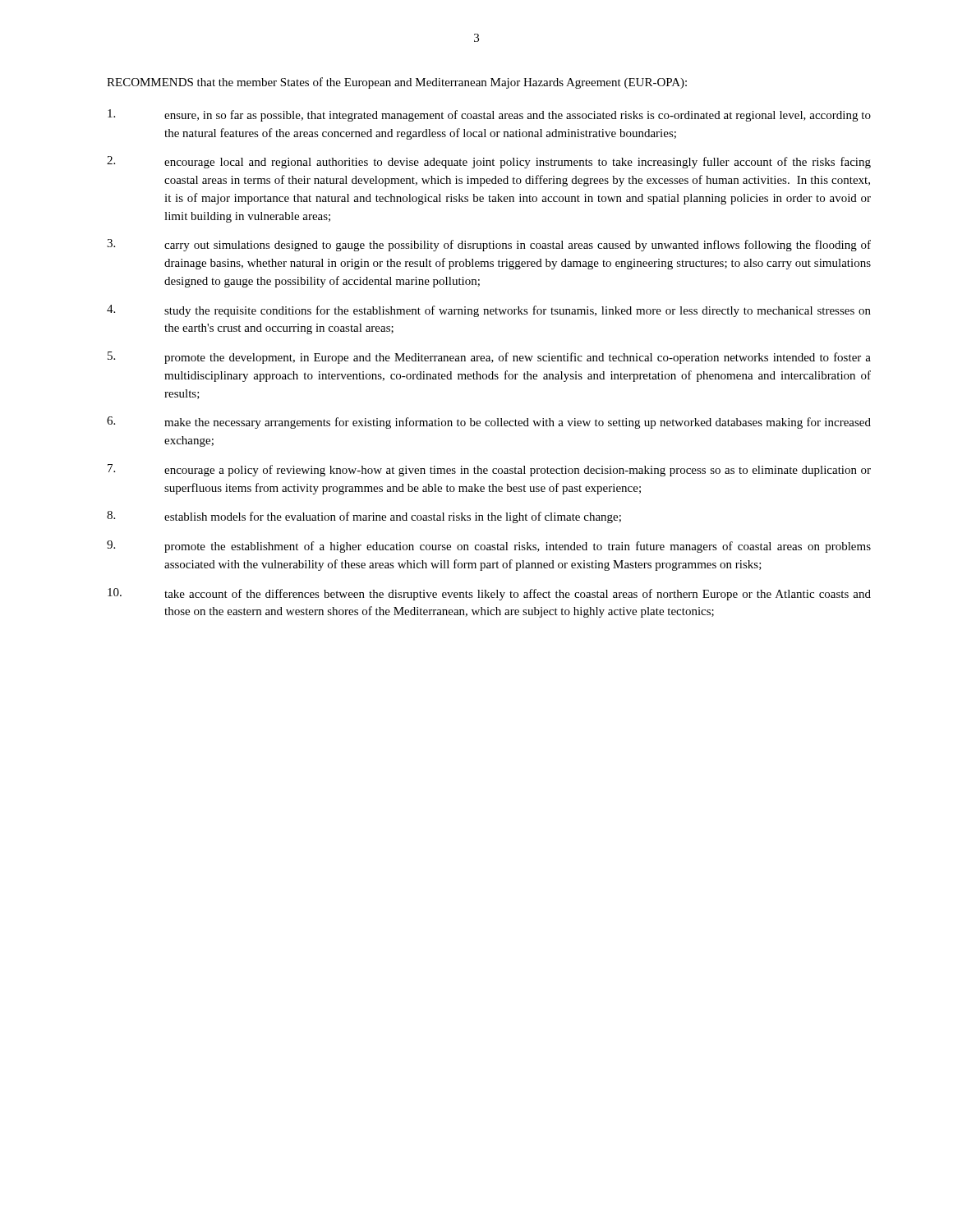Where is the passage that starts "9. promote the establishment of a higher education"?
Viewport: 953px width, 1232px height.
[x=489, y=556]
